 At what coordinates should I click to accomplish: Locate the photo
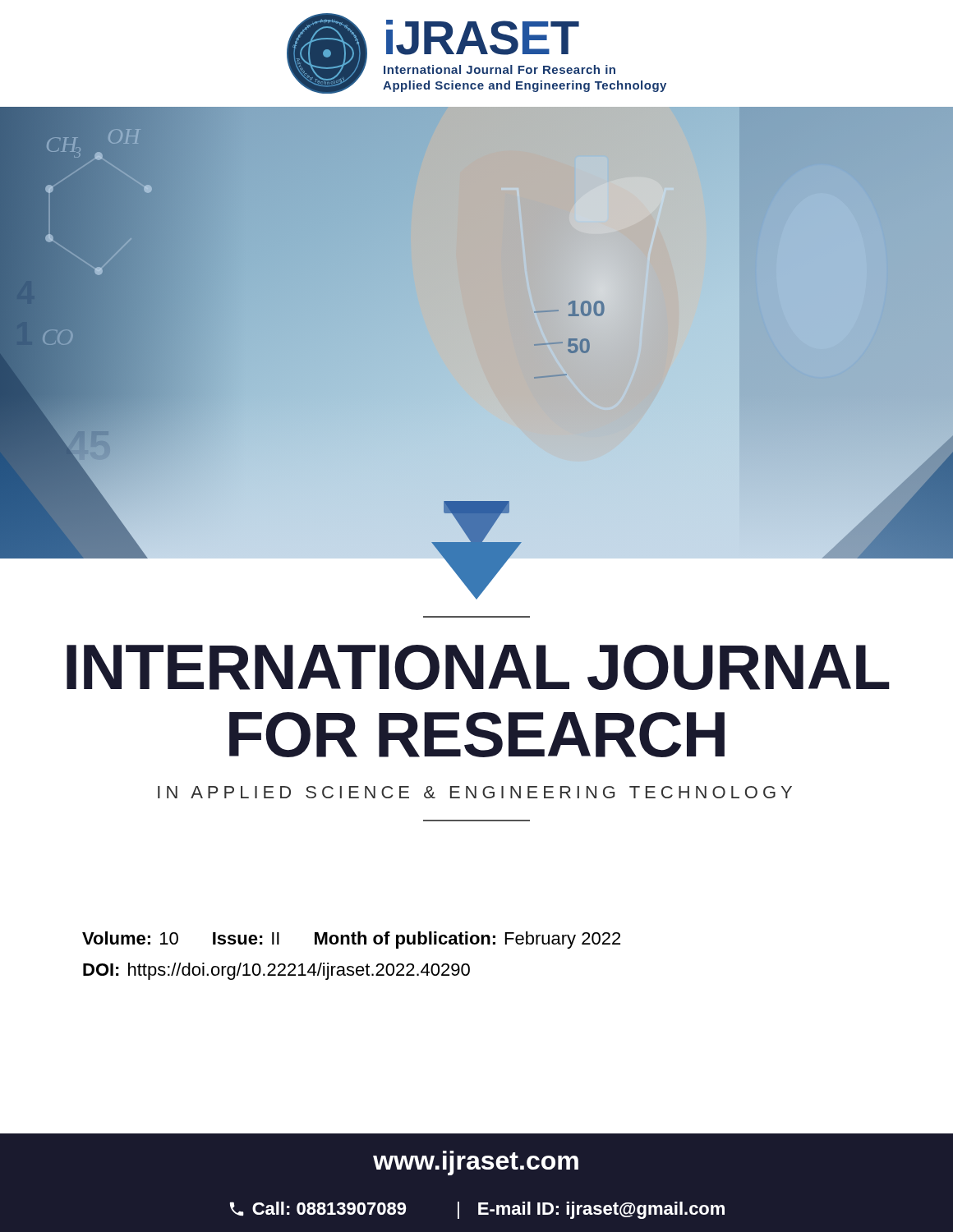click(476, 333)
